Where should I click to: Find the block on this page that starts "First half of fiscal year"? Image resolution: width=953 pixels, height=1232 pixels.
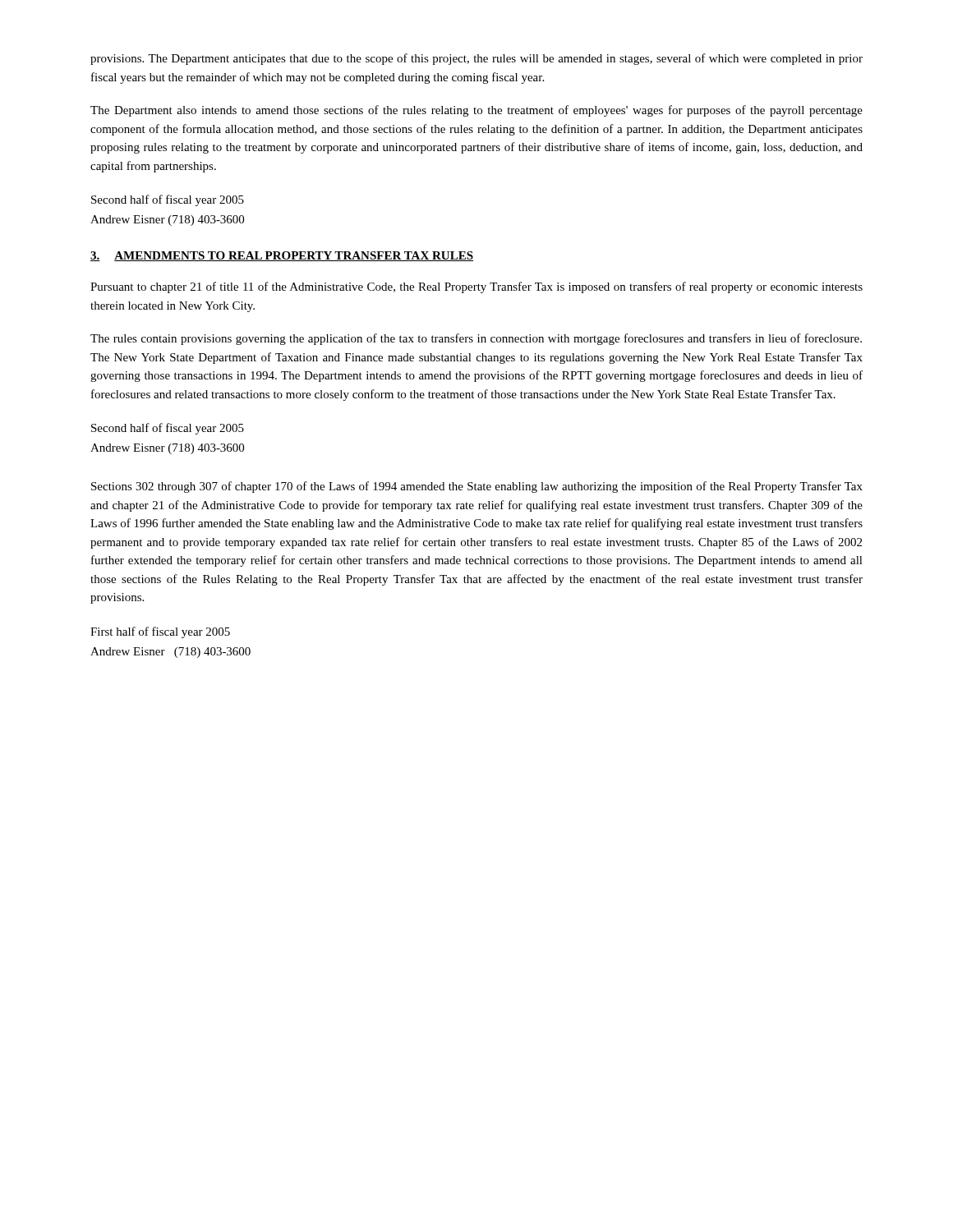point(171,641)
